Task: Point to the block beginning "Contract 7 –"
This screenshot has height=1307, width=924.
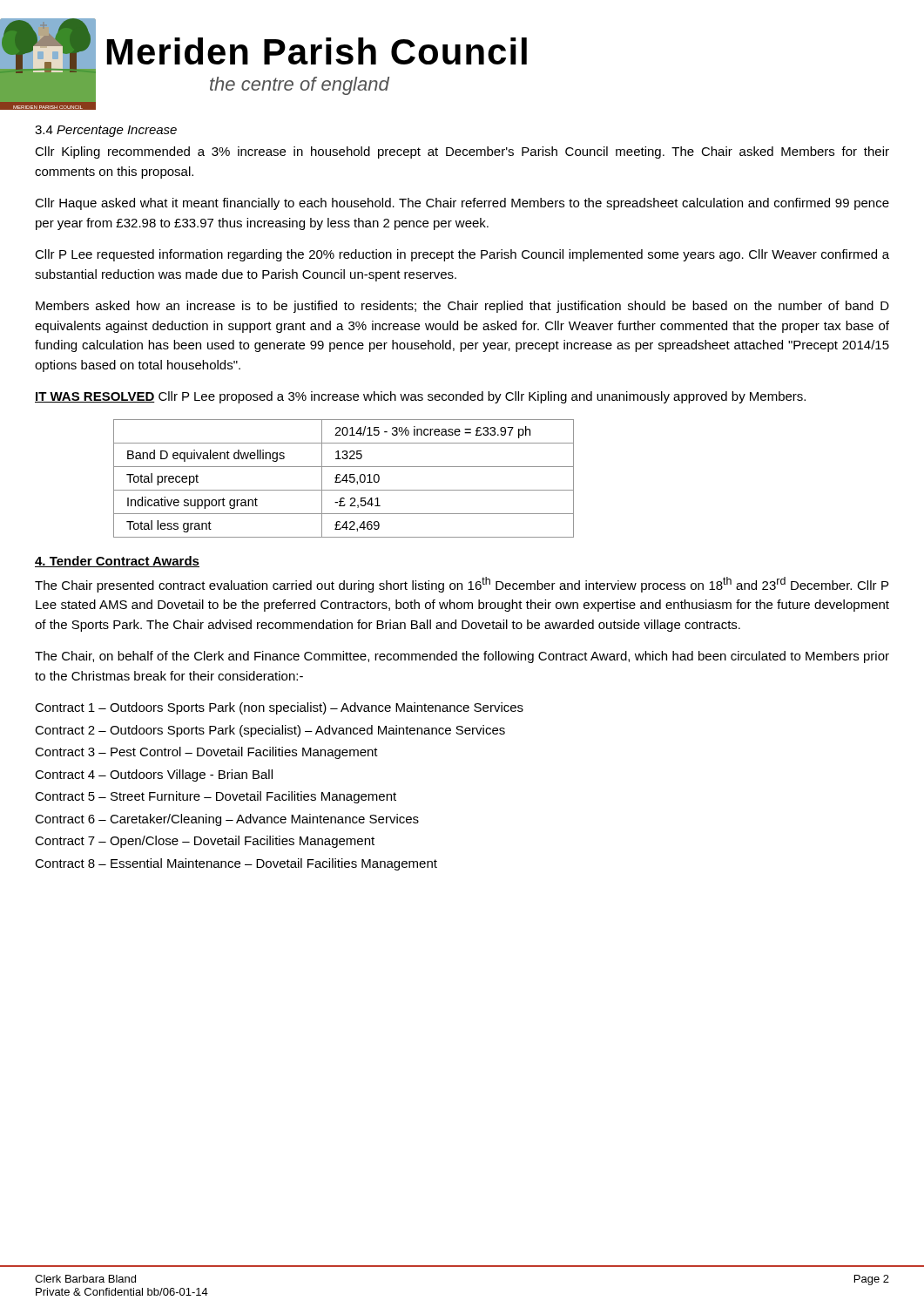Action: click(x=205, y=840)
